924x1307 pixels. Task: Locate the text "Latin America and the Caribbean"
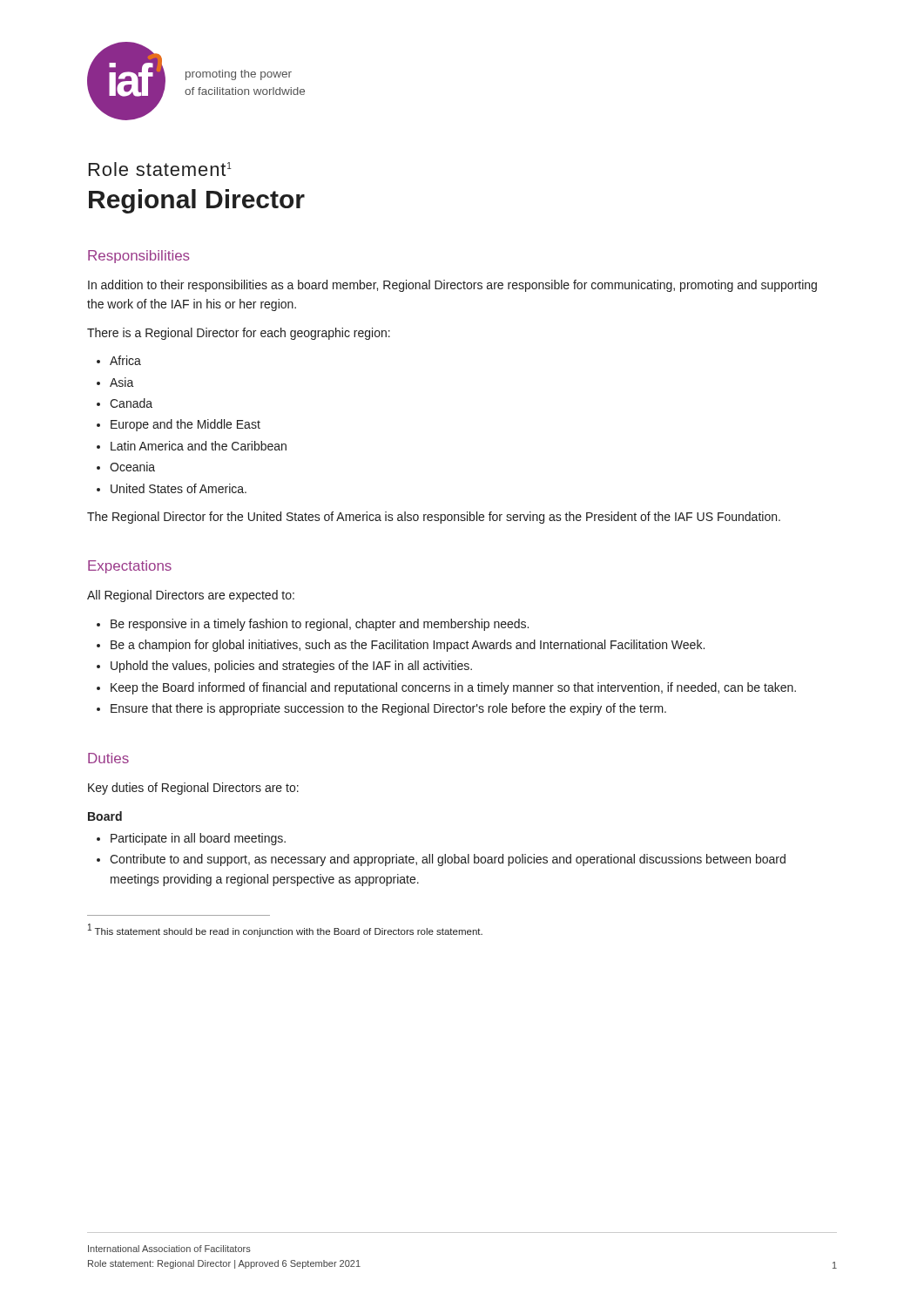pos(199,446)
